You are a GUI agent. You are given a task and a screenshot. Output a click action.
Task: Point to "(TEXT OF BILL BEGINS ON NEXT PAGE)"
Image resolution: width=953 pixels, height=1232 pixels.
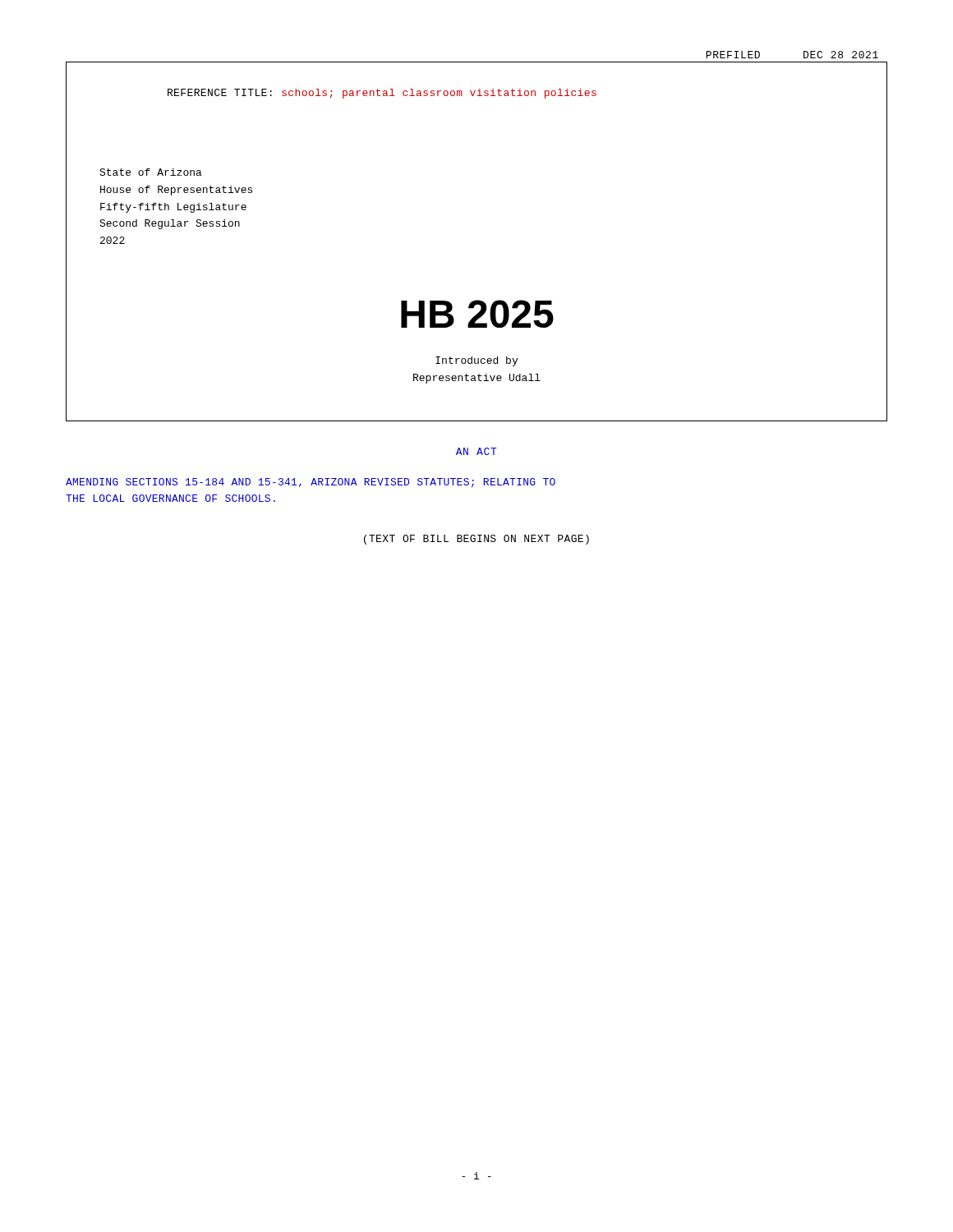(476, 539)
